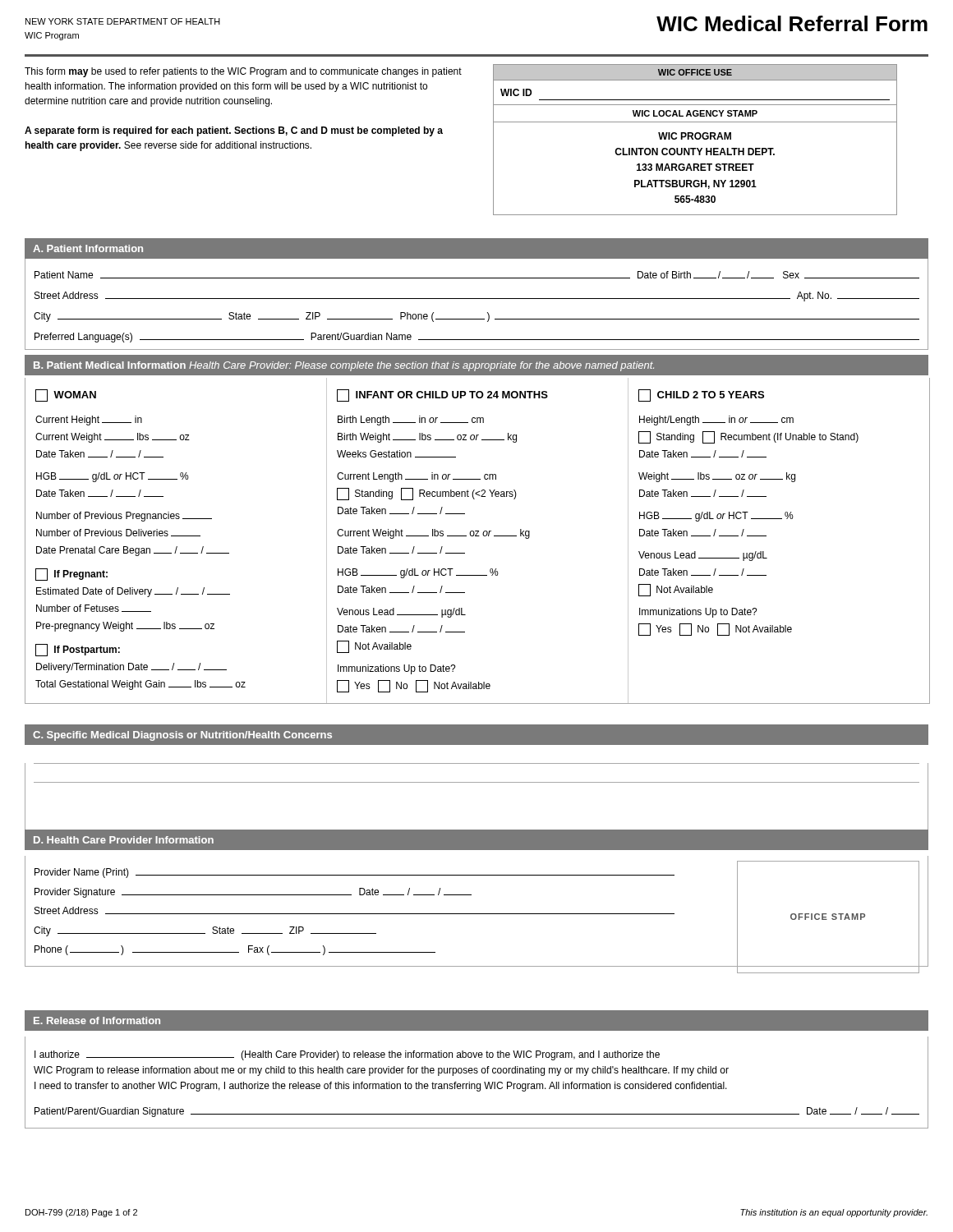Image resolution: width=953 pixels, height=1232 pixels.
Task: Select the element starting "C. Specific Medical Diagnosis or Nutrition/Health Concerns"
Action: [x=476, y=781]
